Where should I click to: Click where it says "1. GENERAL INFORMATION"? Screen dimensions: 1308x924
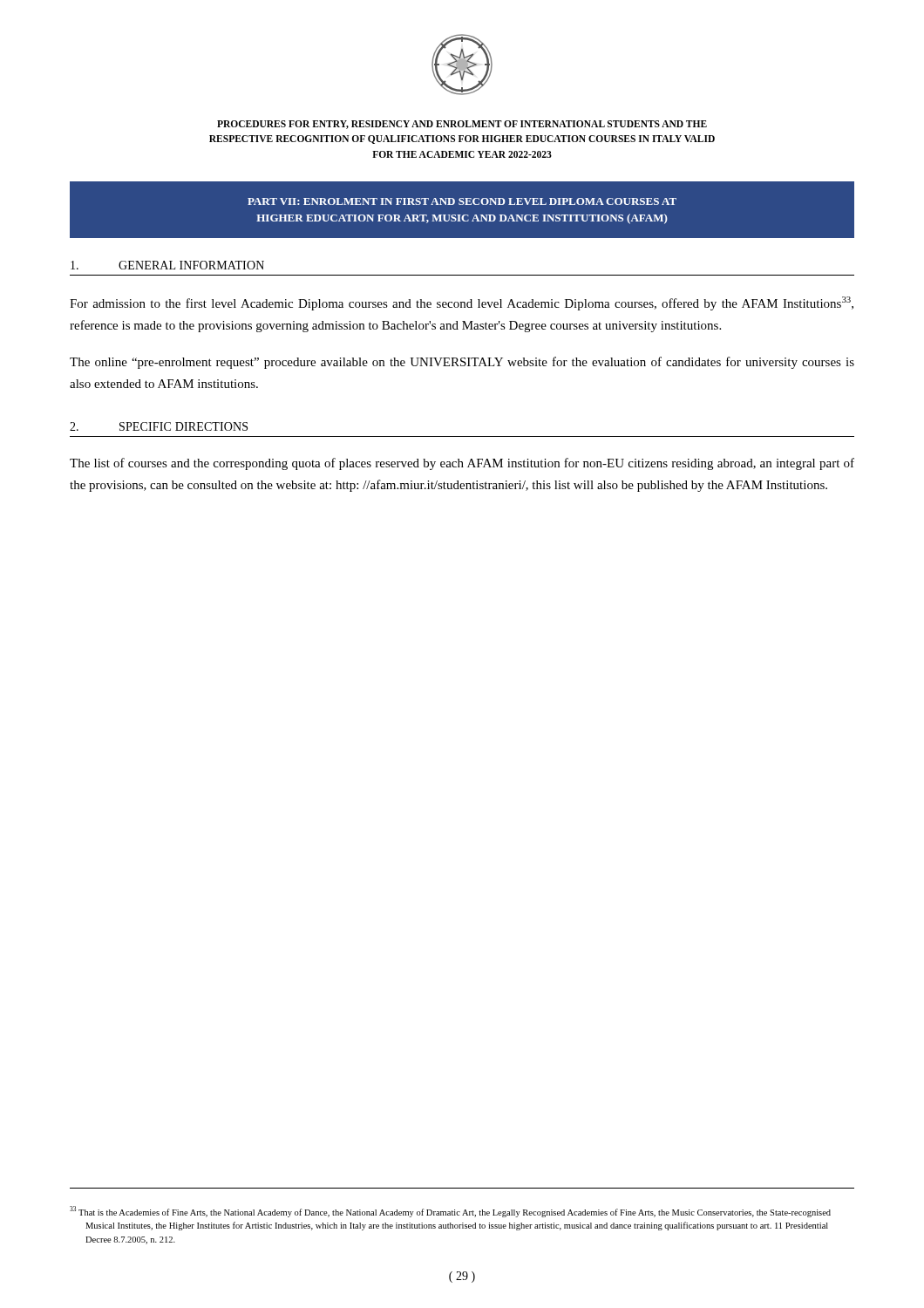(x=167, y=266)
